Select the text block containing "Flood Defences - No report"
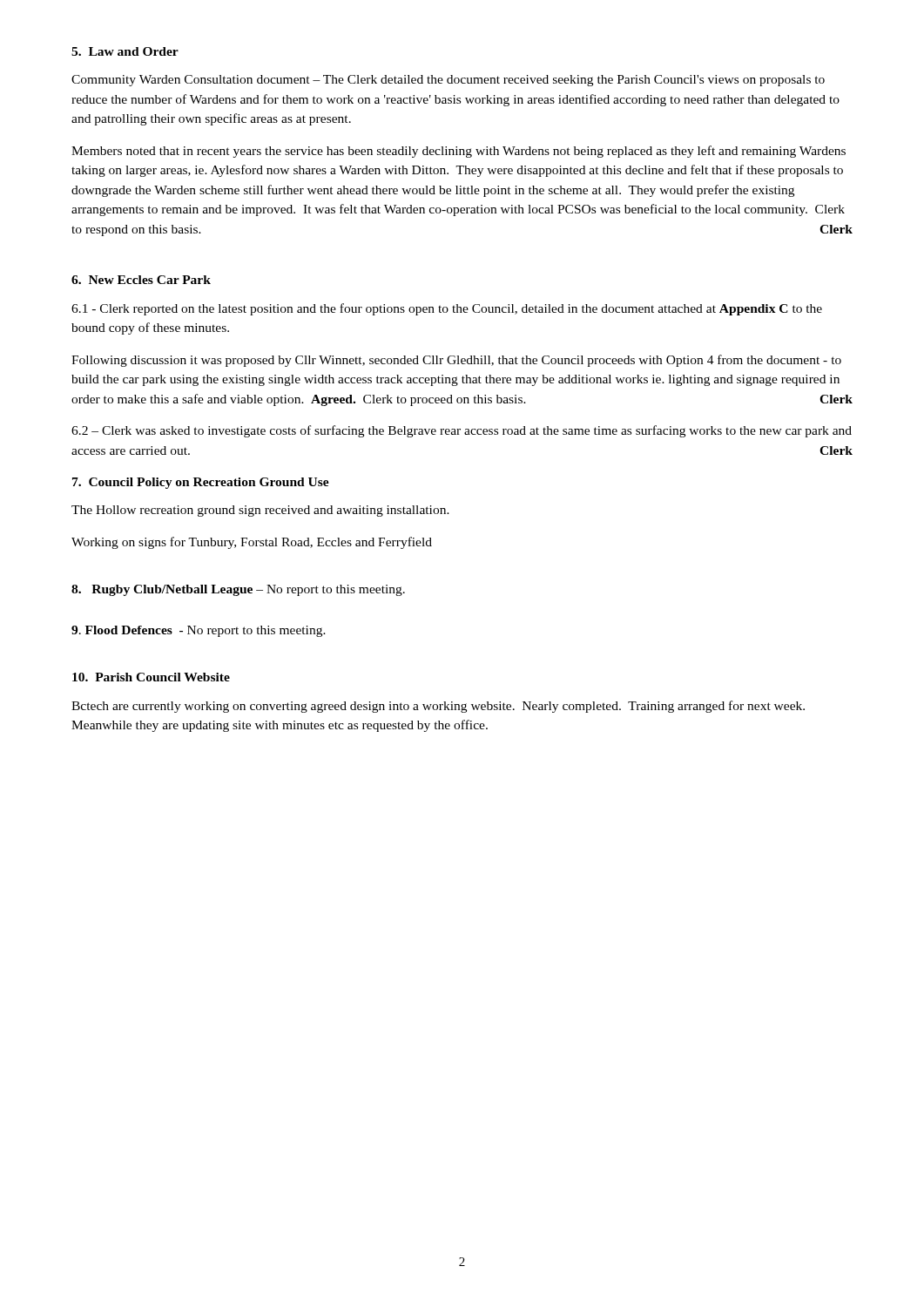The height and width of the screenshot is (1307, 924). tap(199, 629)
